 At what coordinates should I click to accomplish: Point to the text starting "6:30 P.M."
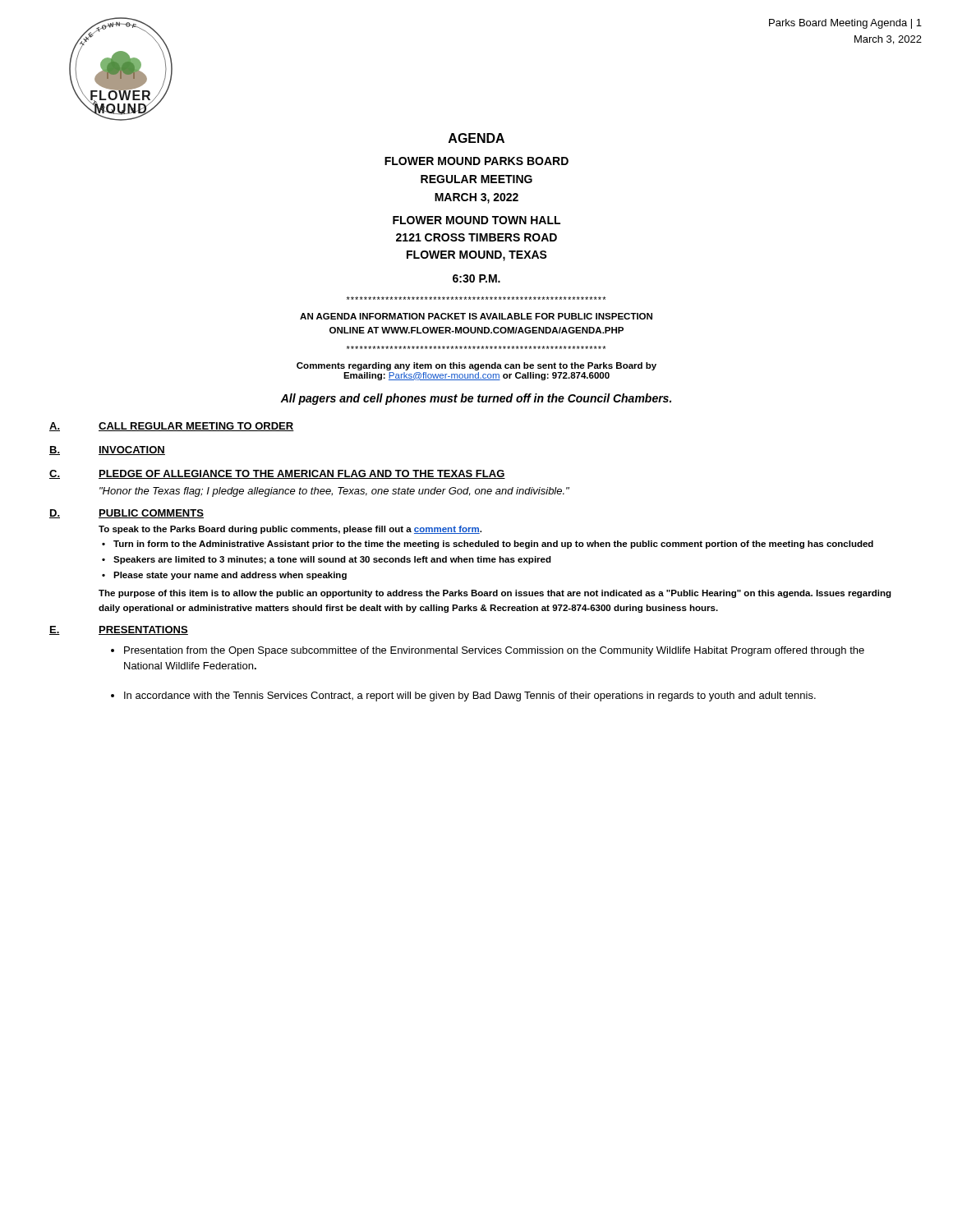click(476, 278)
